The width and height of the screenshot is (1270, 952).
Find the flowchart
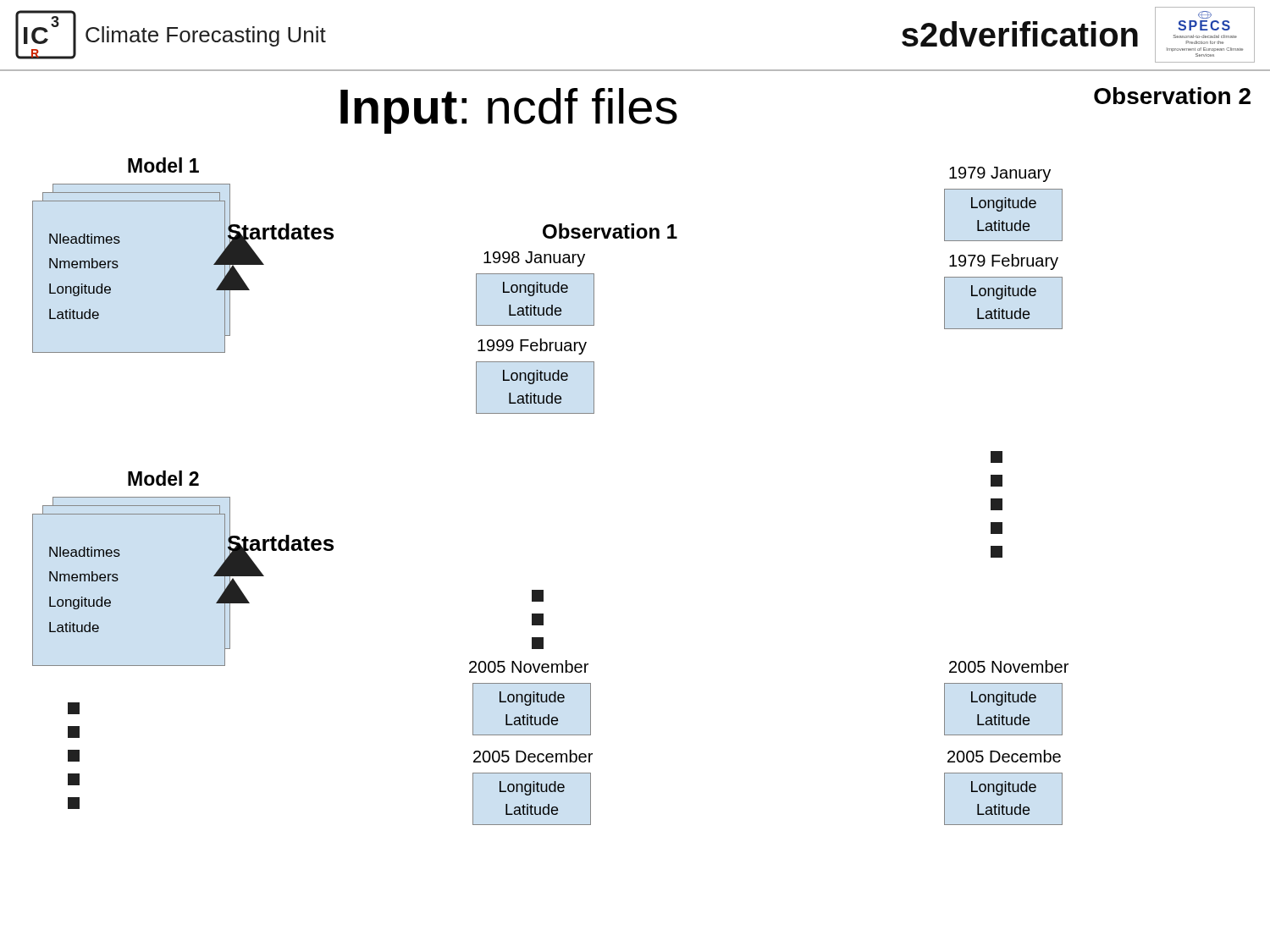pyautogui.click(x=635, y=546)
